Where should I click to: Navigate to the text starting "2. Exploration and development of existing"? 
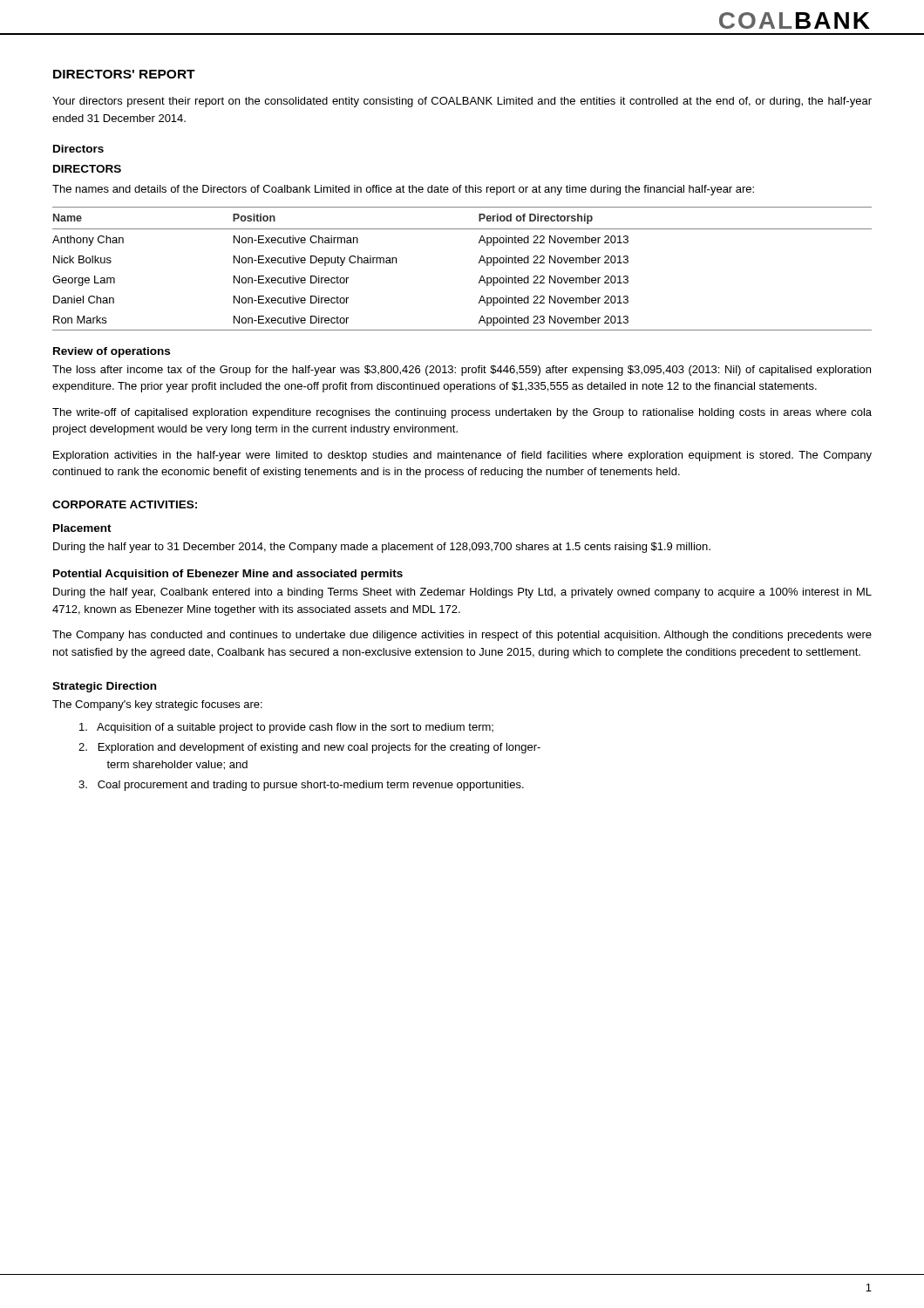pyautogui.click(x=310, y=755)
